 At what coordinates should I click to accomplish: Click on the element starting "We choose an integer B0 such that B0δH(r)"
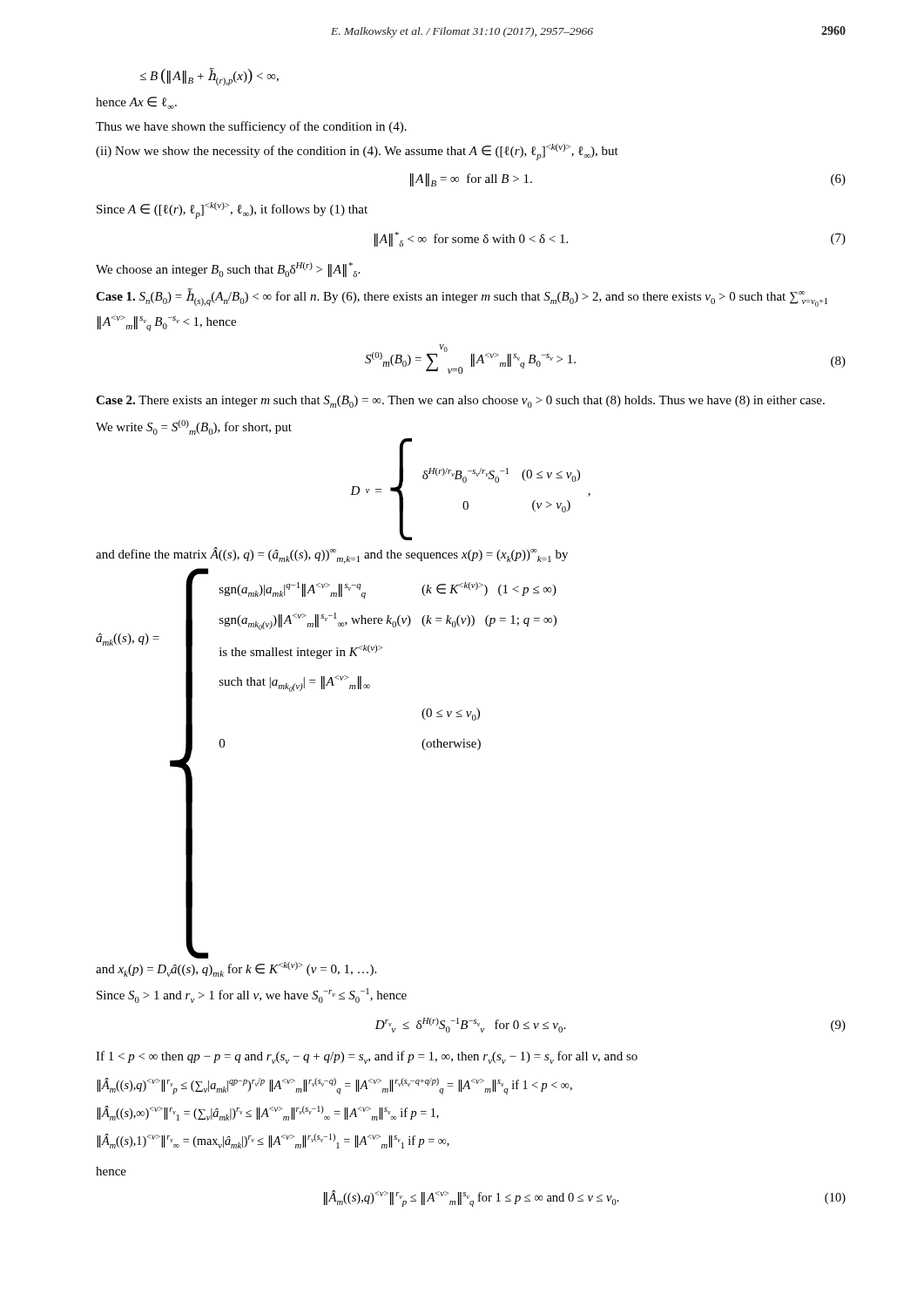tap(228, 269)
